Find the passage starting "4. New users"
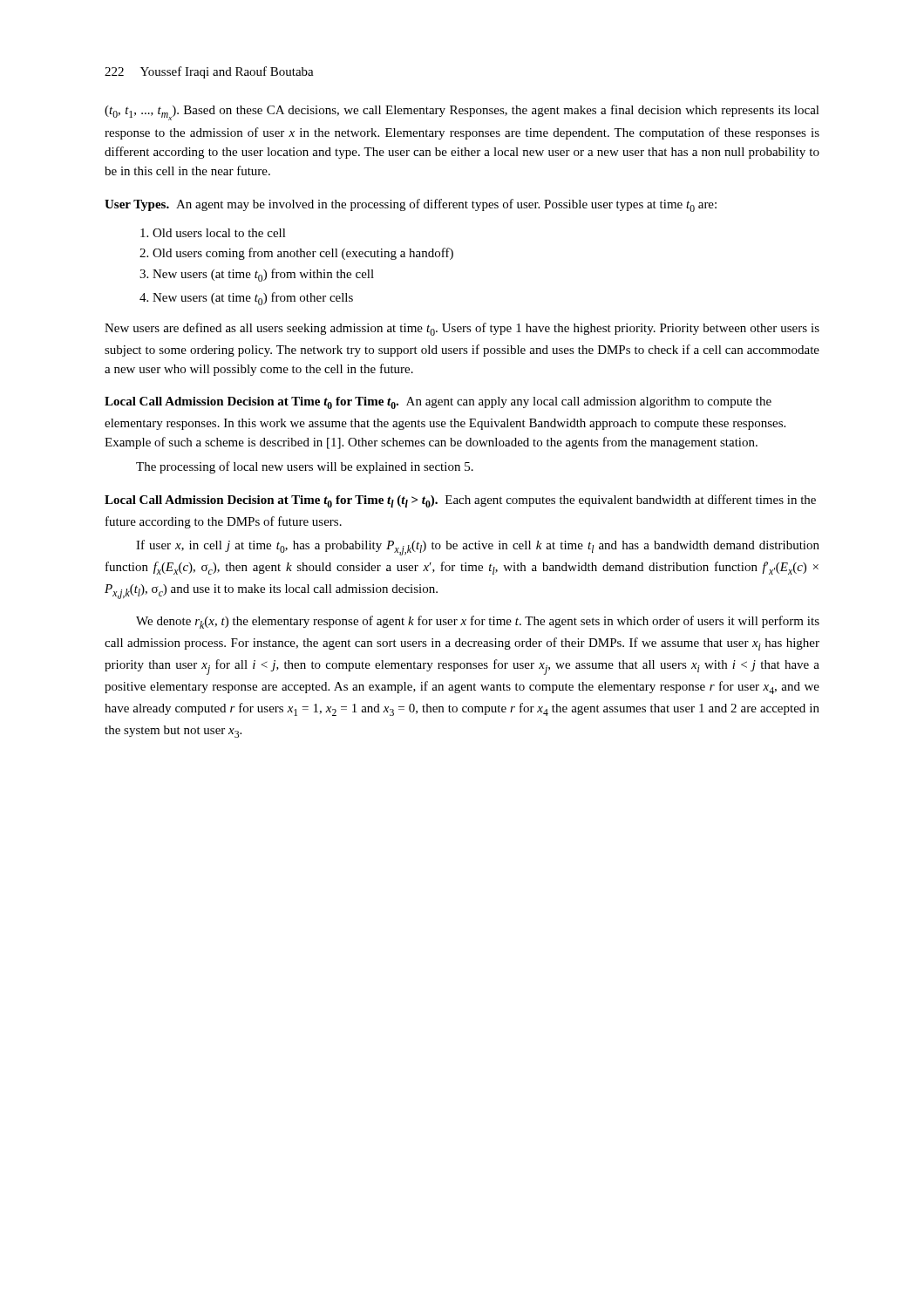 246,299
